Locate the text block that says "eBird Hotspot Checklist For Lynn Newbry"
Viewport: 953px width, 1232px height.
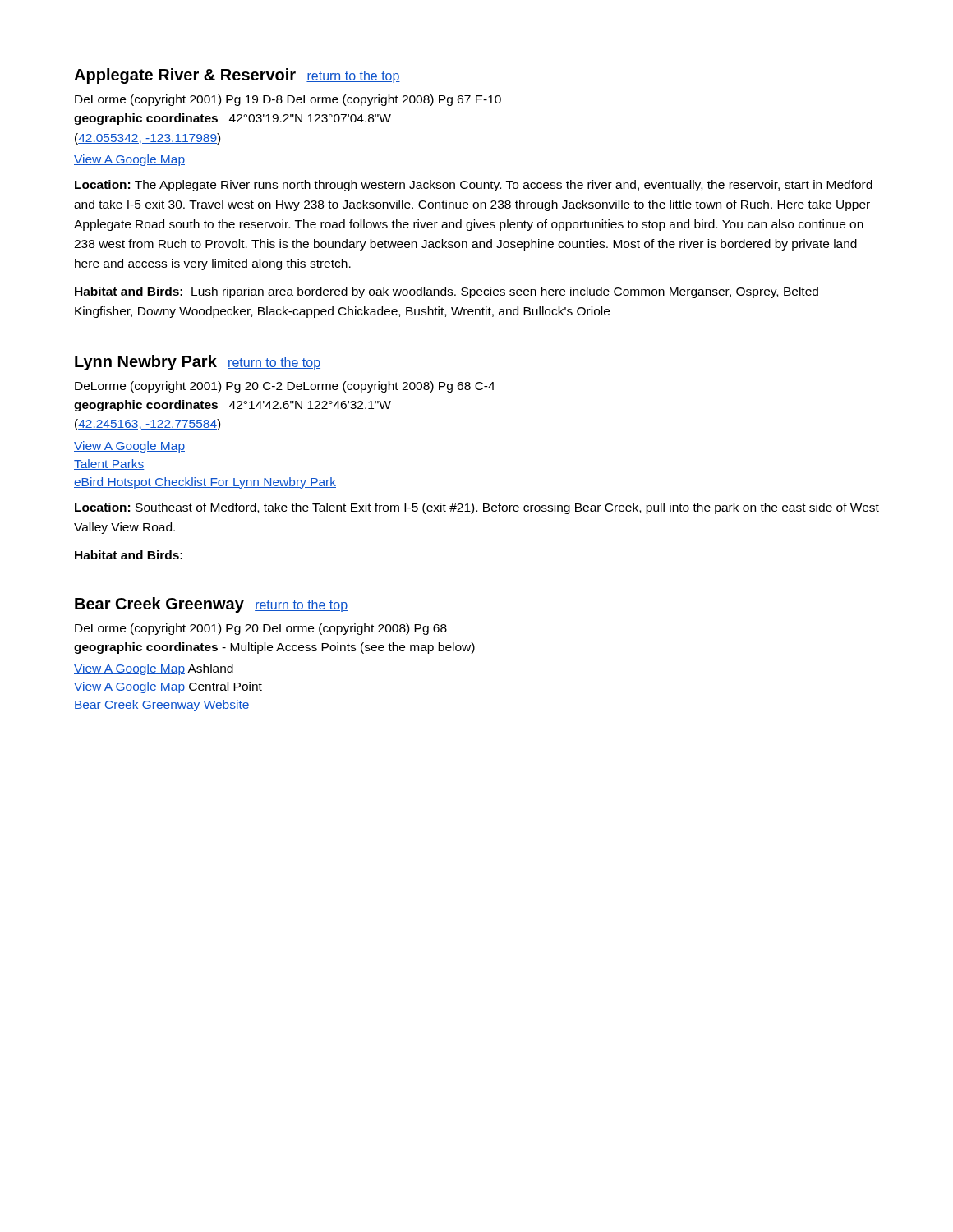coord(205,481)
